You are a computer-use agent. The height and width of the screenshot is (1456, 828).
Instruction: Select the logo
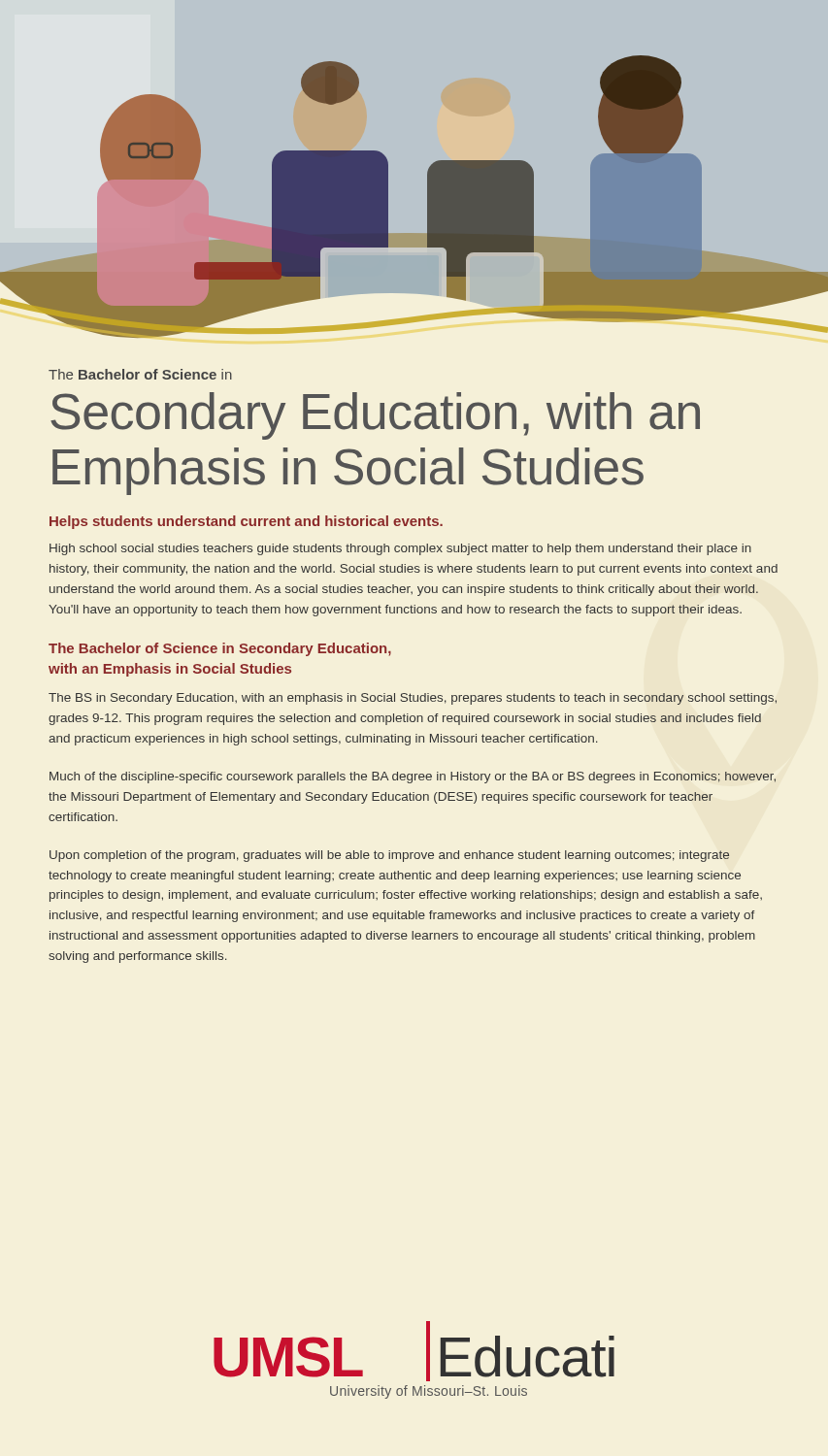coord(414,1362)
